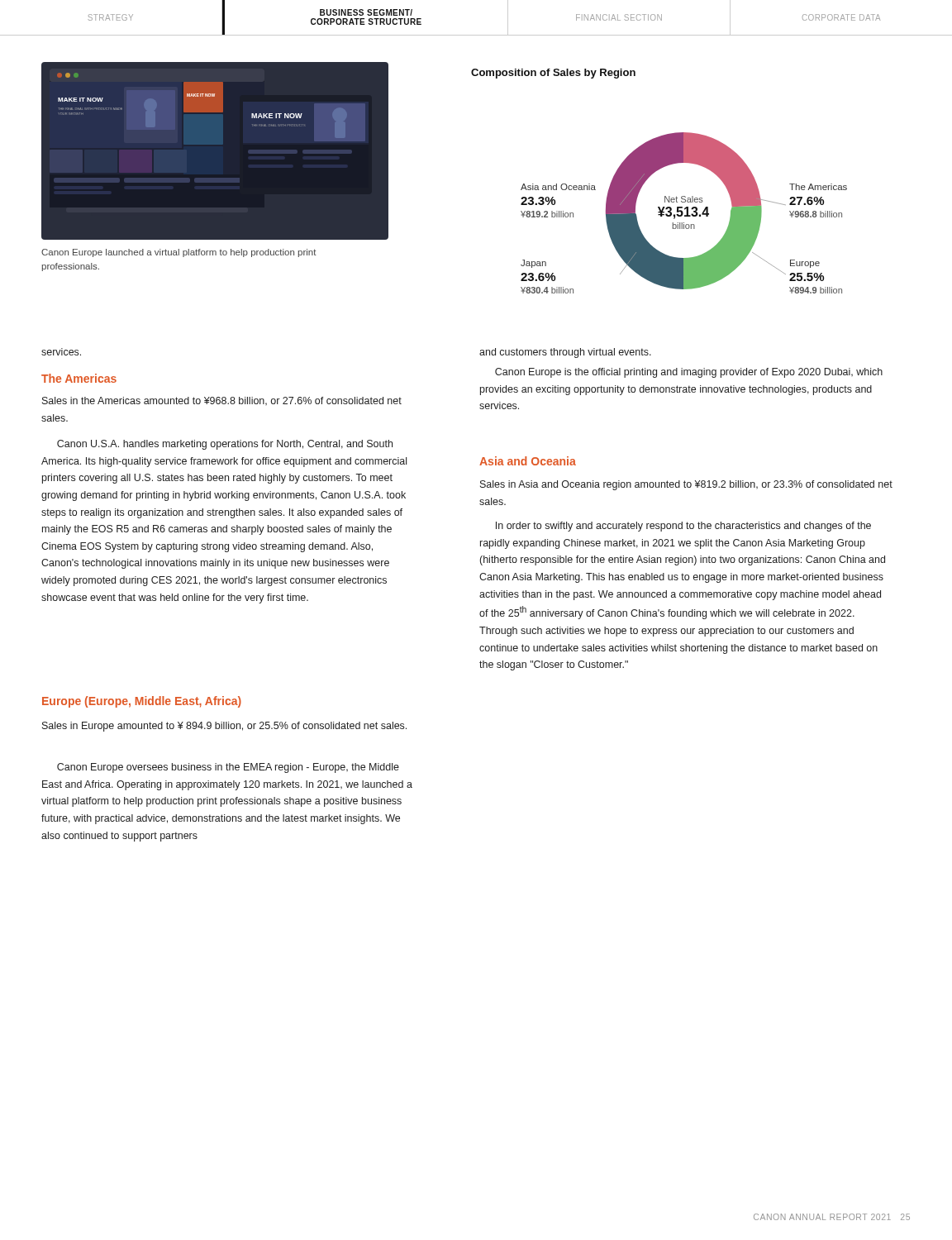The image size is (952, 1240).
Task: Locate the block starting "Sales in Asia and"
Action: click(686, 493)
